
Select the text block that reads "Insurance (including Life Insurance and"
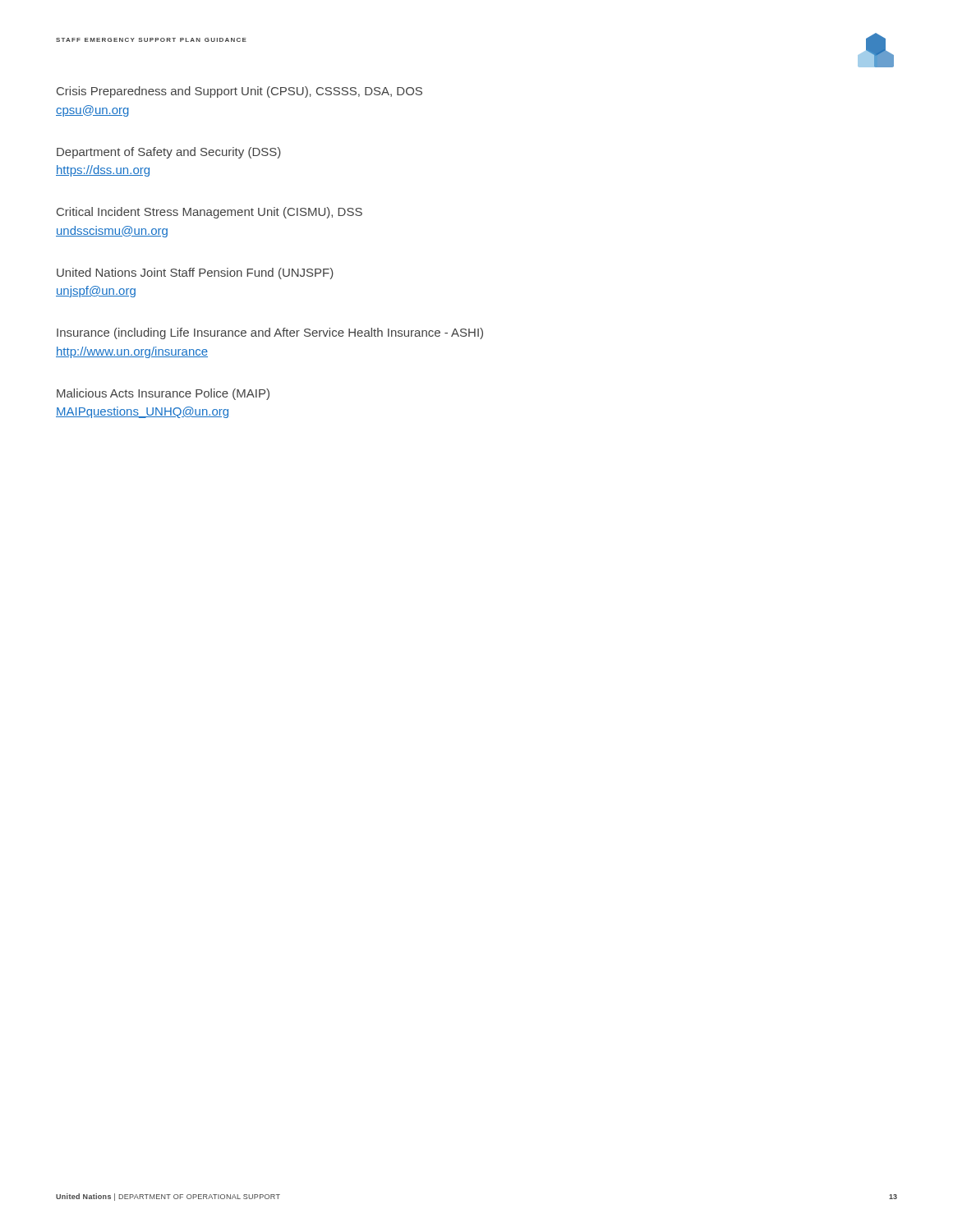coord(476,341)
